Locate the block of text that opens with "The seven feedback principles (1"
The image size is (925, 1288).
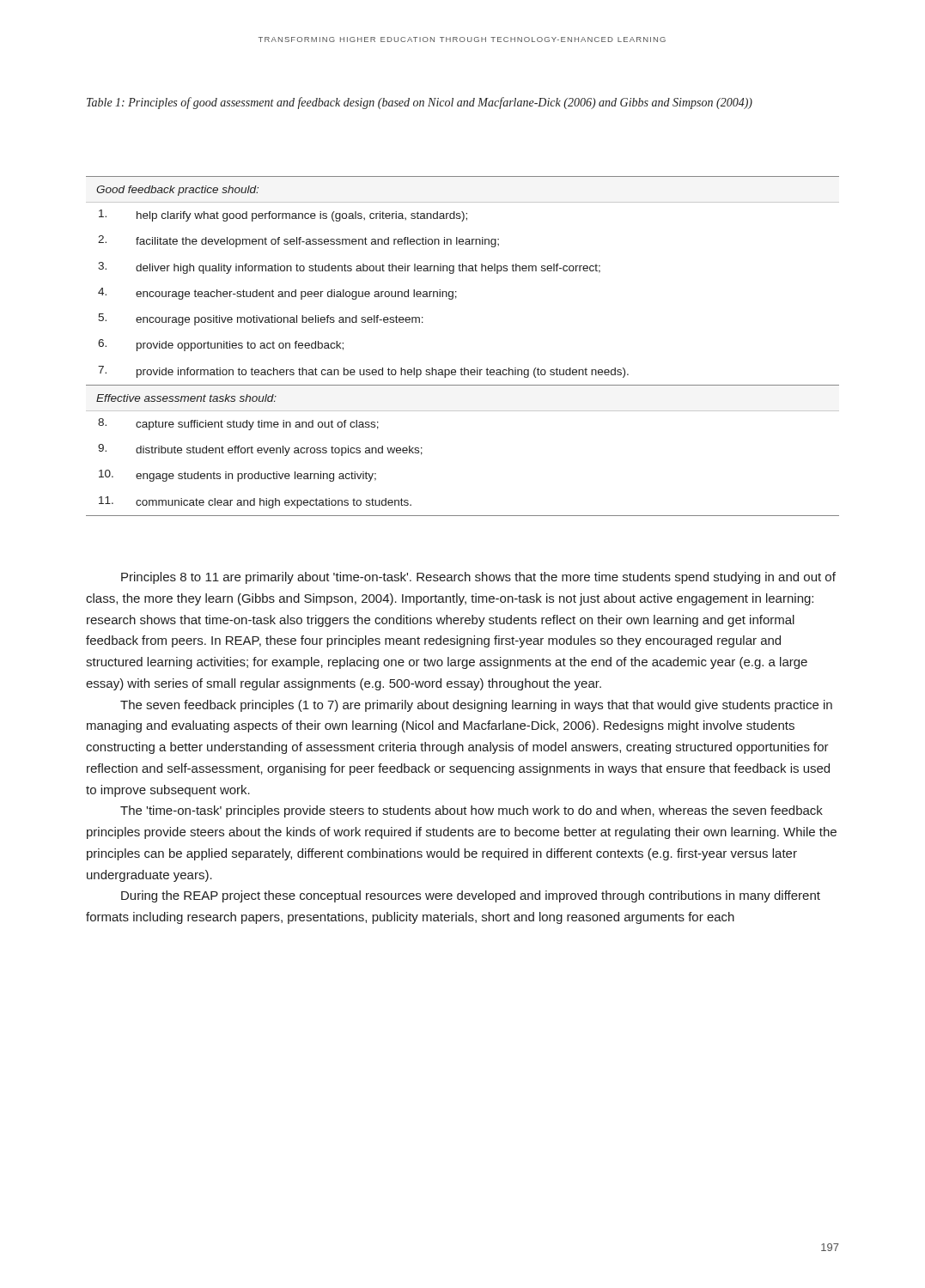coord(462,747)
